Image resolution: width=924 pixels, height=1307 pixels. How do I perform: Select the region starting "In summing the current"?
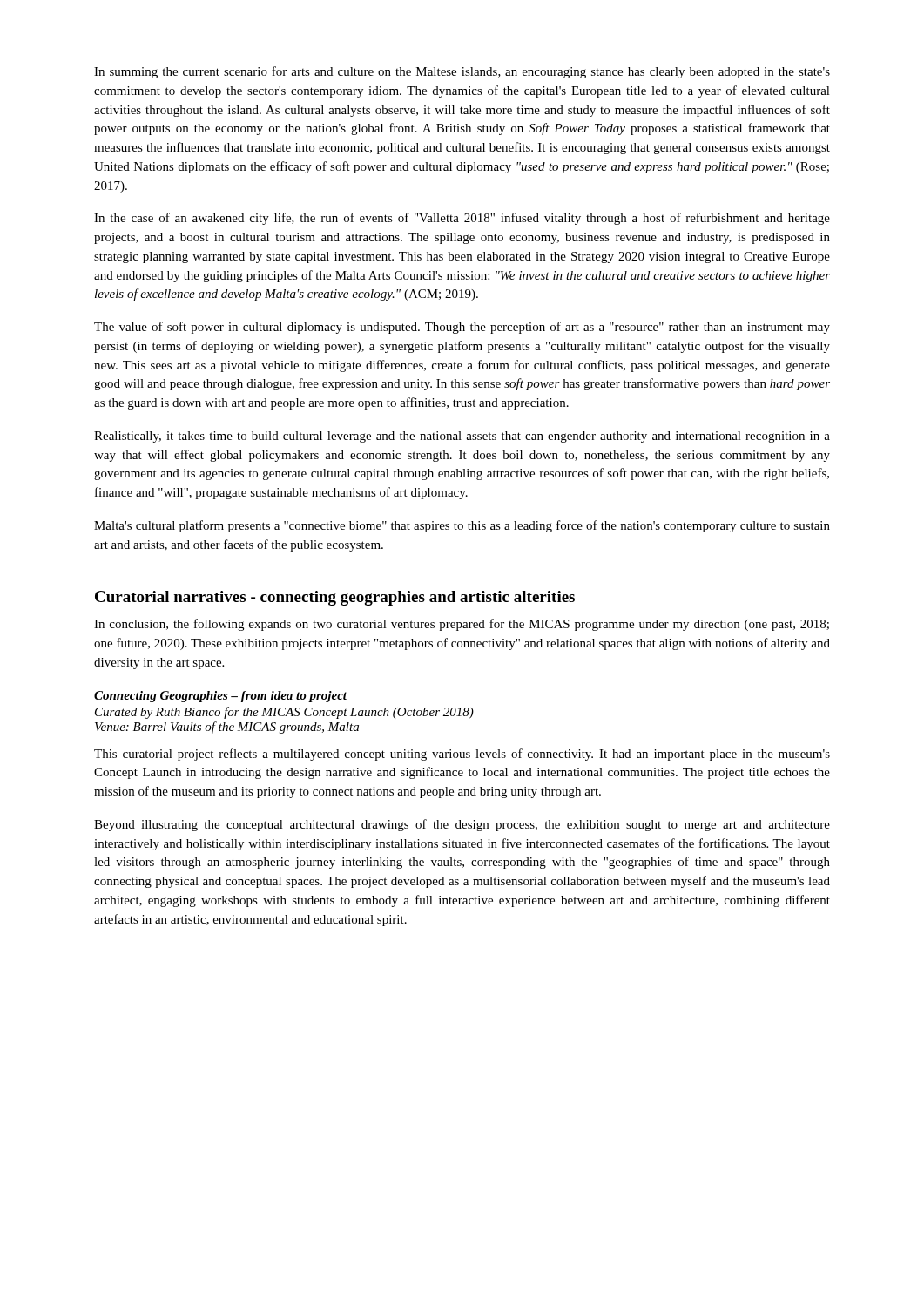click(462, 128)
